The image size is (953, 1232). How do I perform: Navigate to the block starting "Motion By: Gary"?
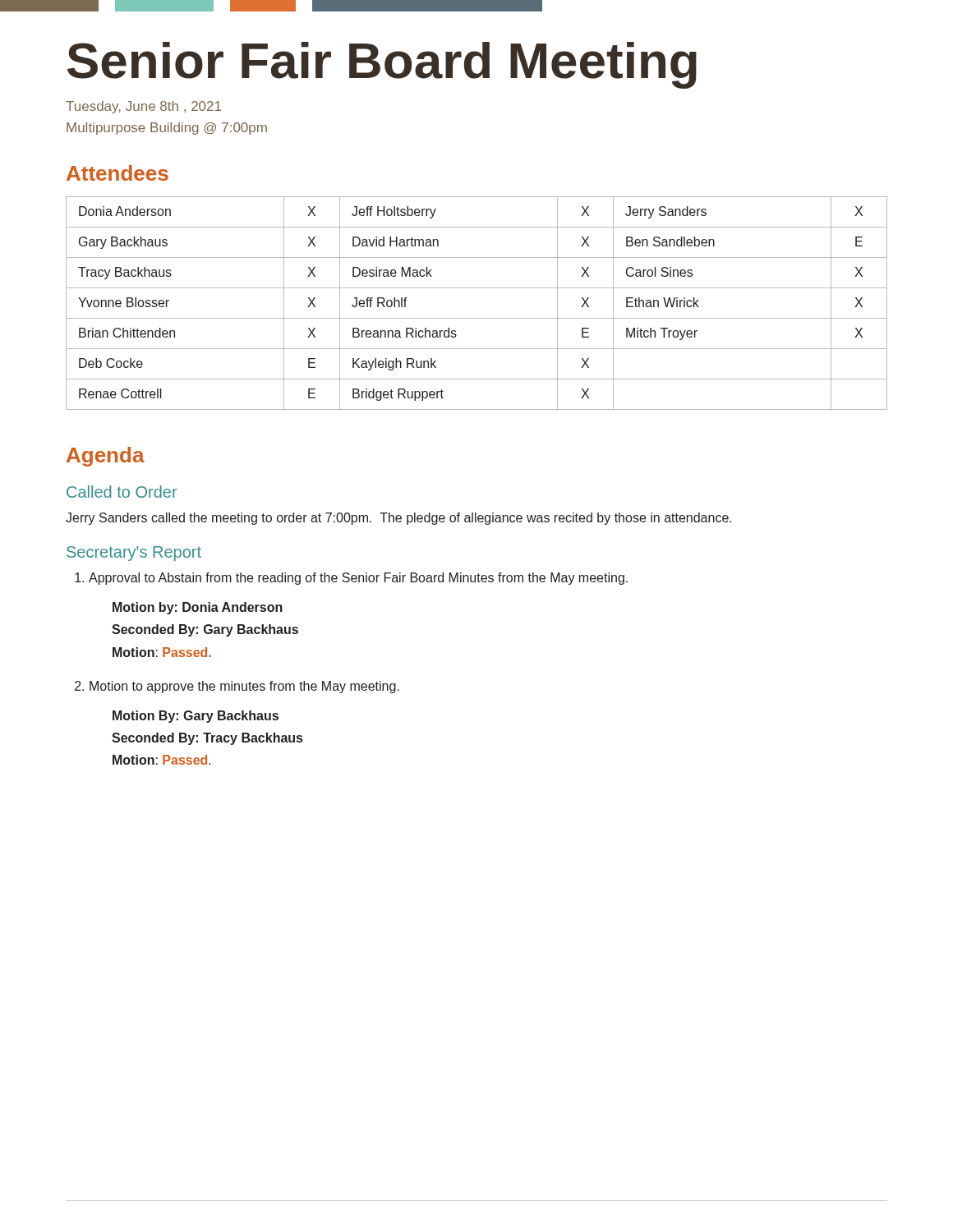(x=196, y=717)
